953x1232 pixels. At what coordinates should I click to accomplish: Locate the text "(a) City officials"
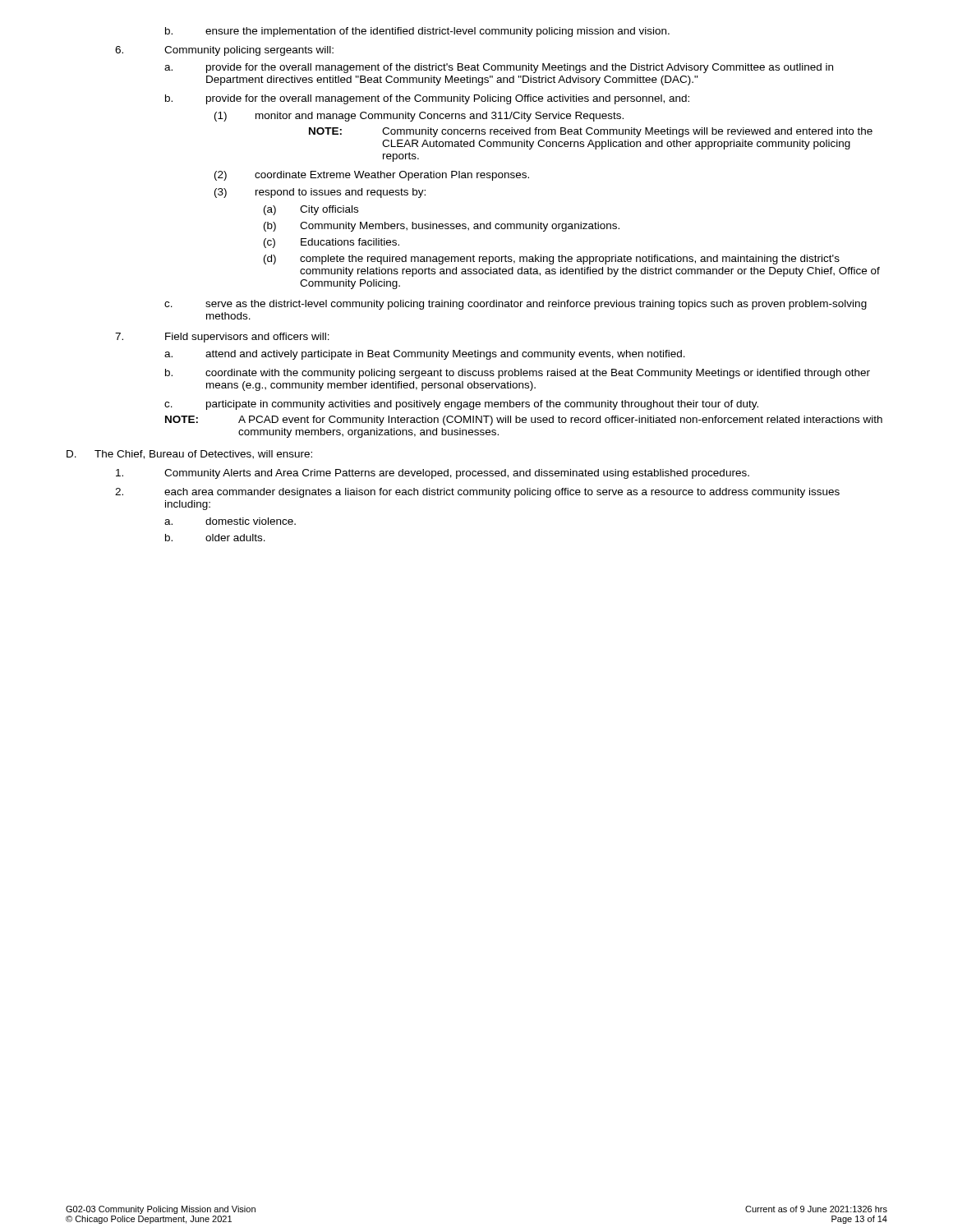click(311, 210)
